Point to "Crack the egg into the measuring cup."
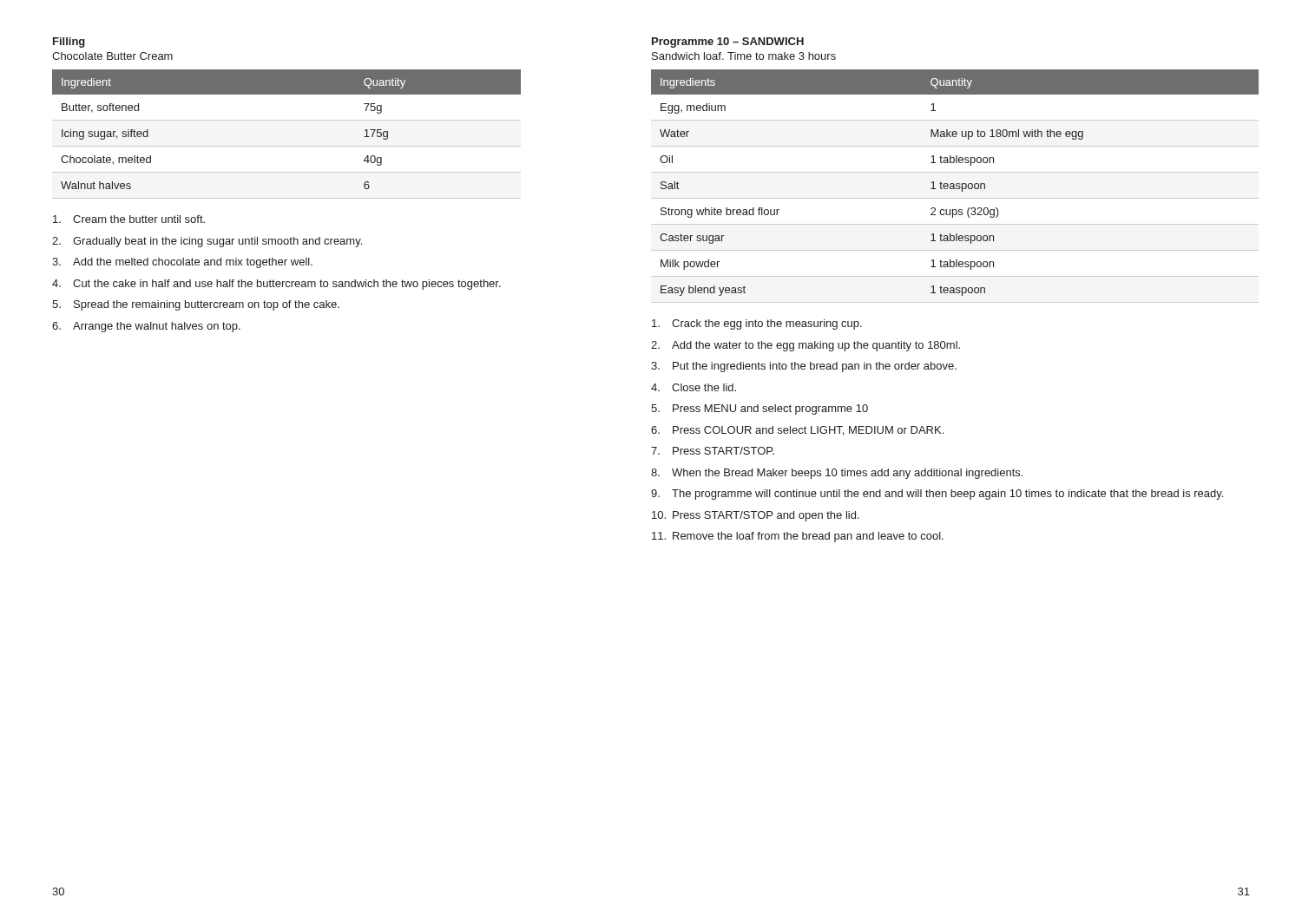The image size is (1302, 924). click(x=757, y=324)
